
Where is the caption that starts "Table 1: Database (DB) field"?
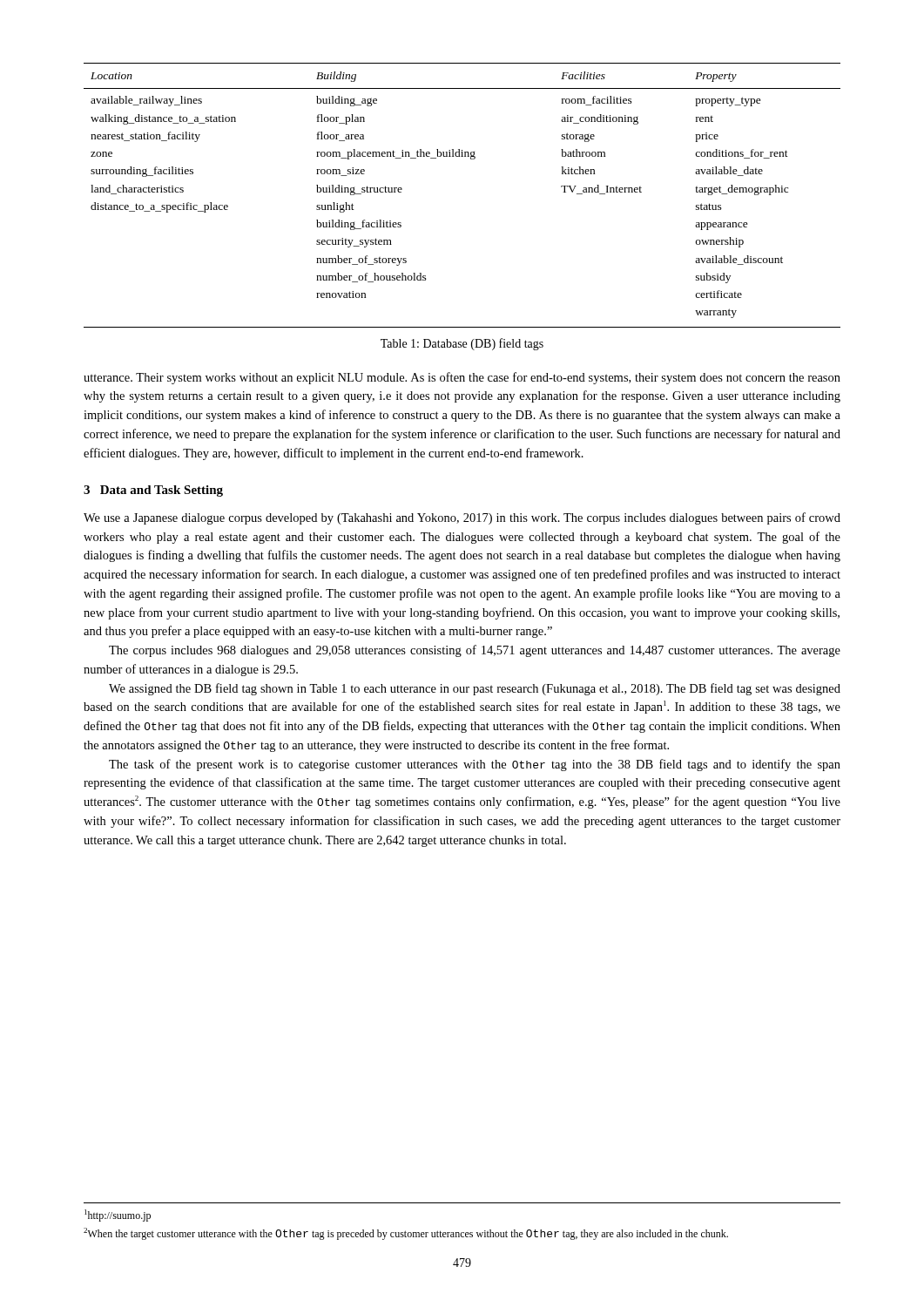click(x=462, y=343)
